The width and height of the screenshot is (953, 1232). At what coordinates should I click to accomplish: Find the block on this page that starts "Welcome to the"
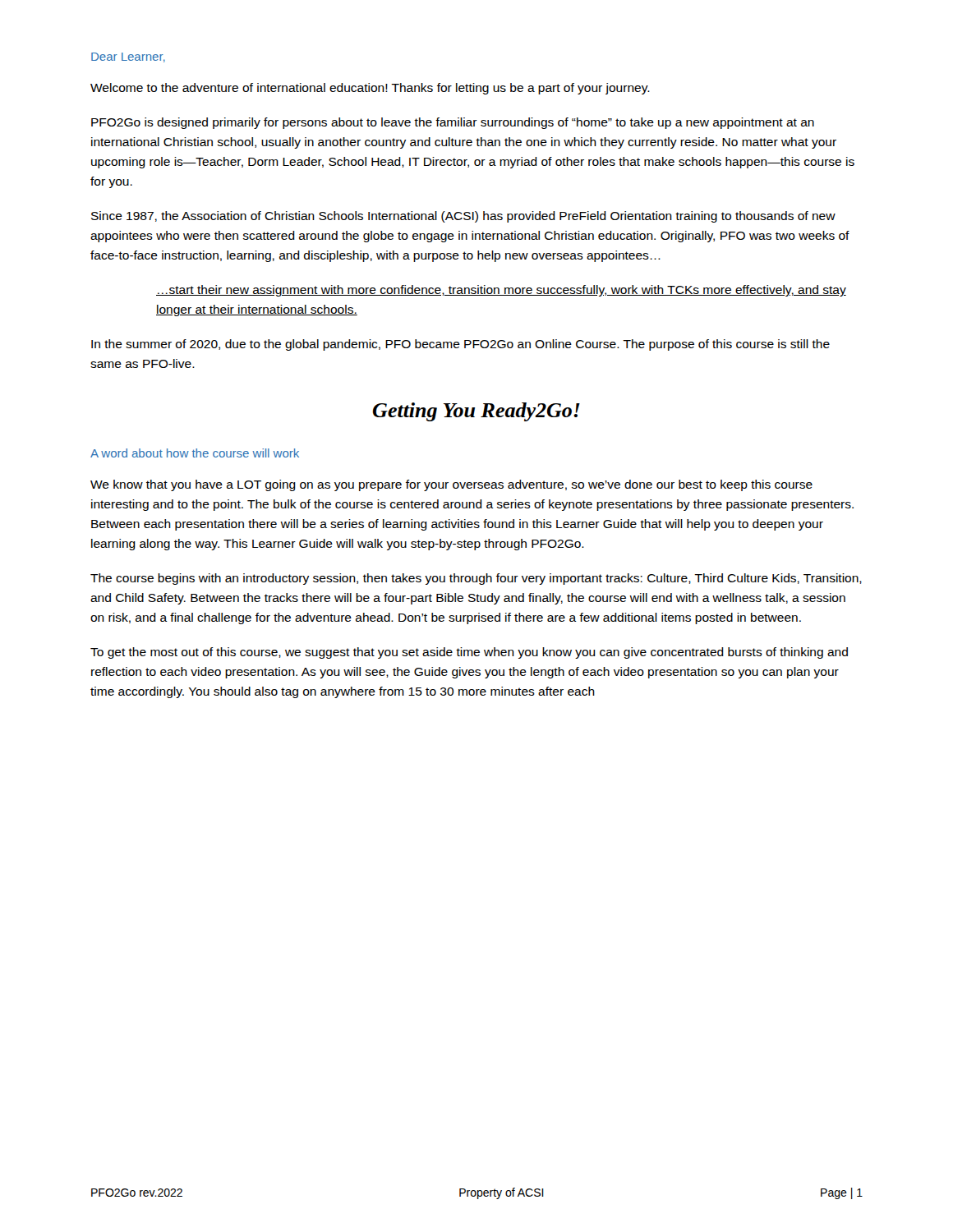pos(370,87)
